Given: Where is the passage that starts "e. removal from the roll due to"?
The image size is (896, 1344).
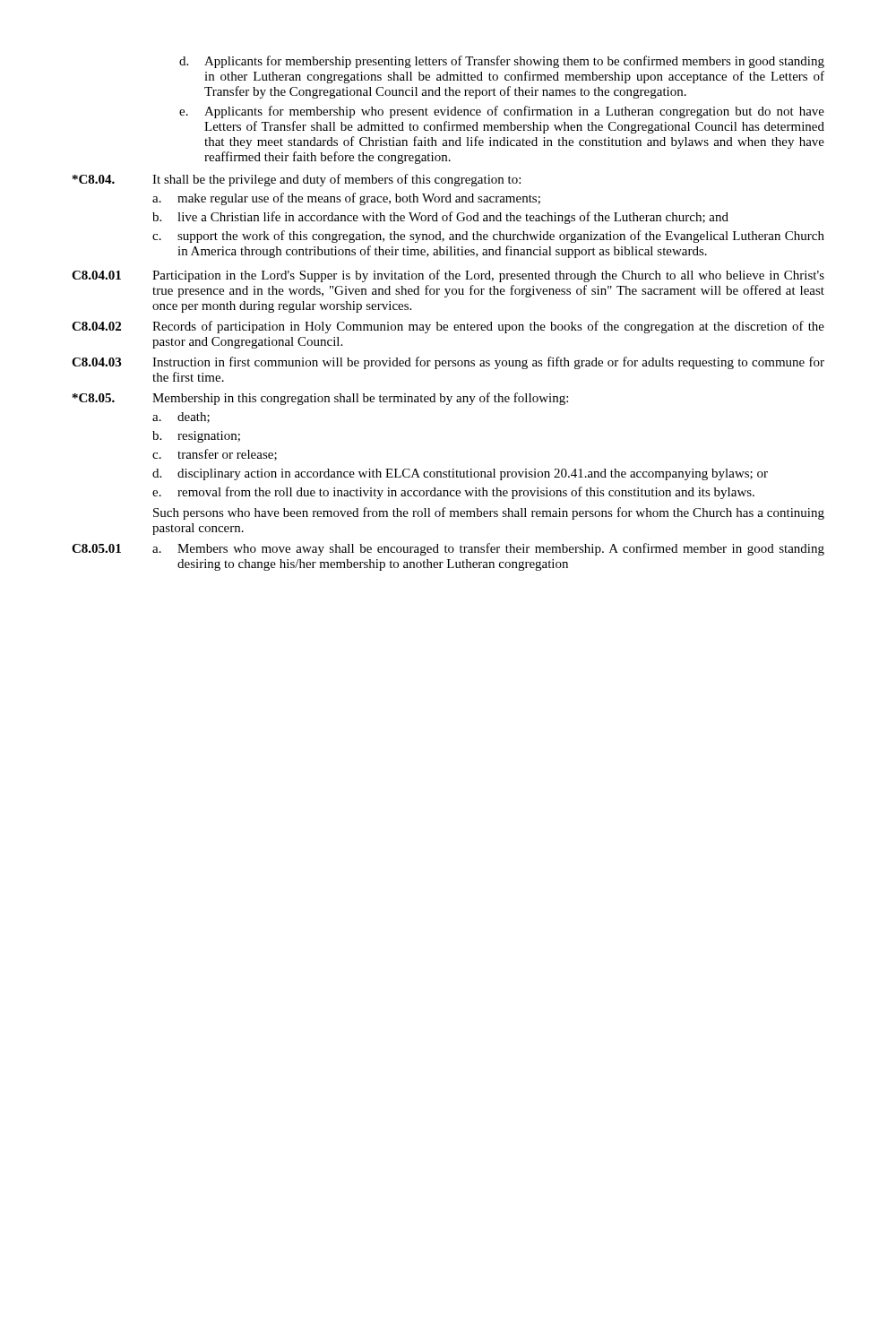Looking at the screenshot, I should coord(488,492).
